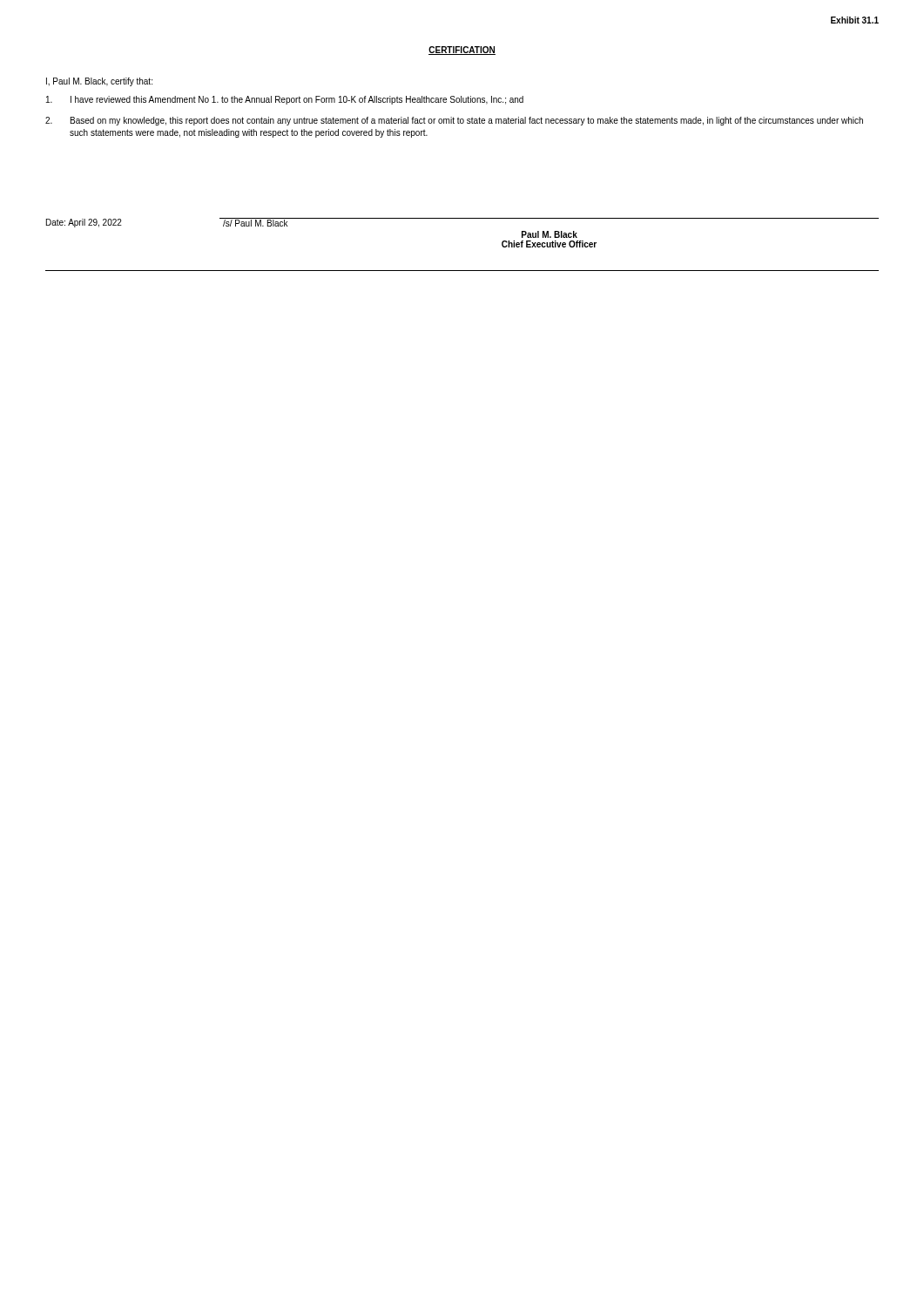The width and height of the screenshot is (924, 1307).
Task: Locate the title
Action: pyautogui.click(x=462, y=50)
